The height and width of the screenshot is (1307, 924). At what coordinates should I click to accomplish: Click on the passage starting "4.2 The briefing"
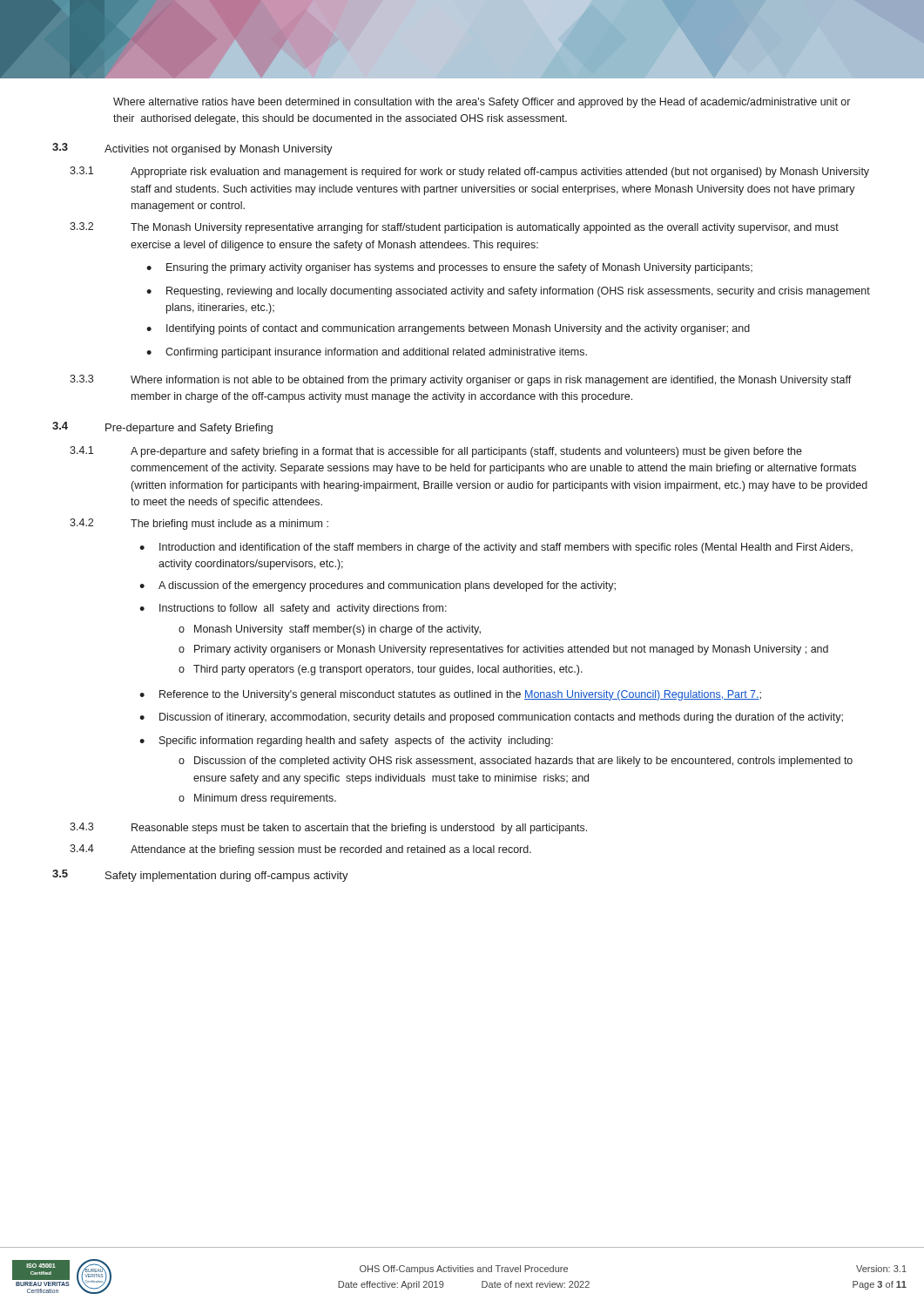coord(471,666)
